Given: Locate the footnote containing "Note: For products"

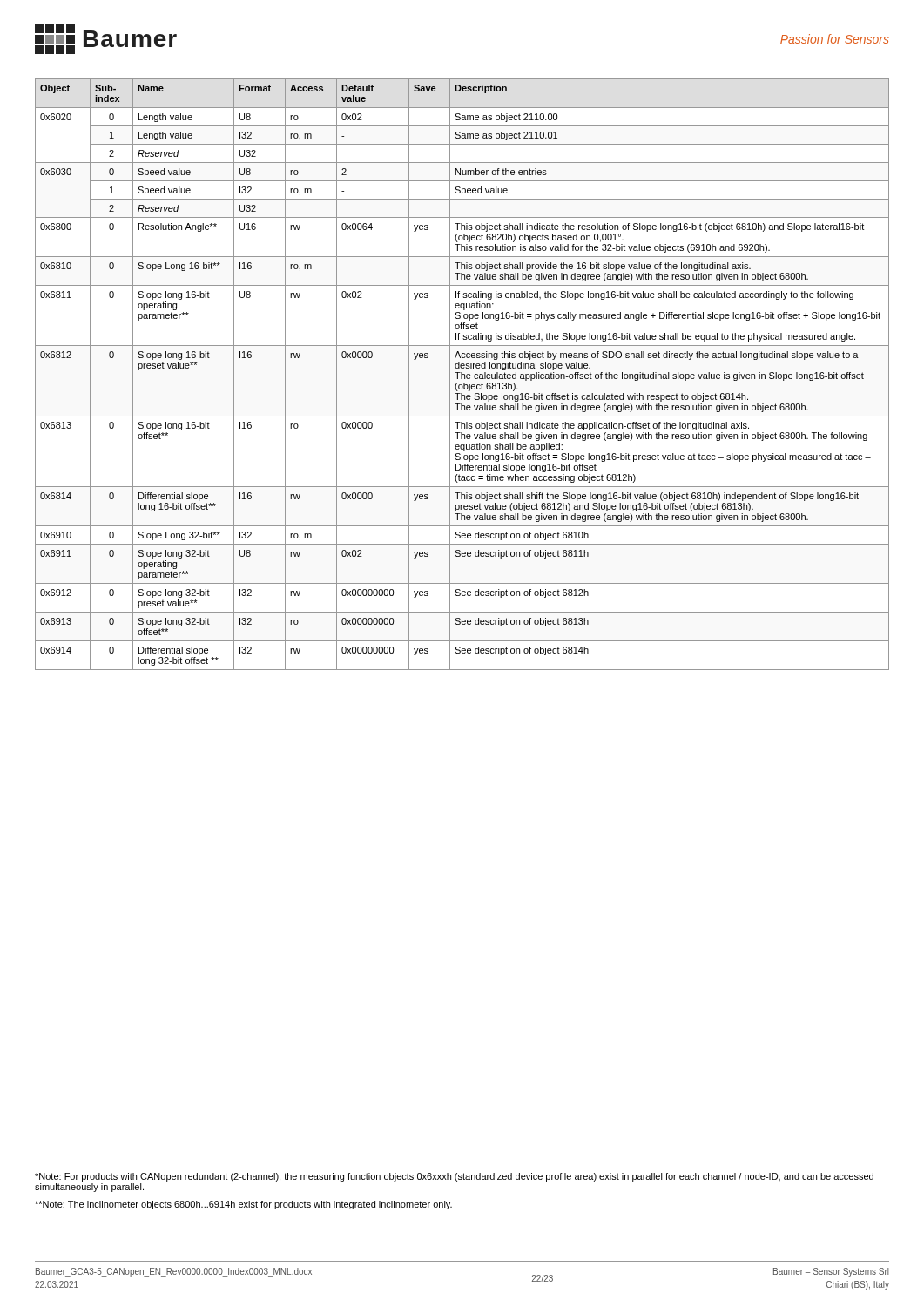Looking at the screenshot, I should click(462, 1182).
